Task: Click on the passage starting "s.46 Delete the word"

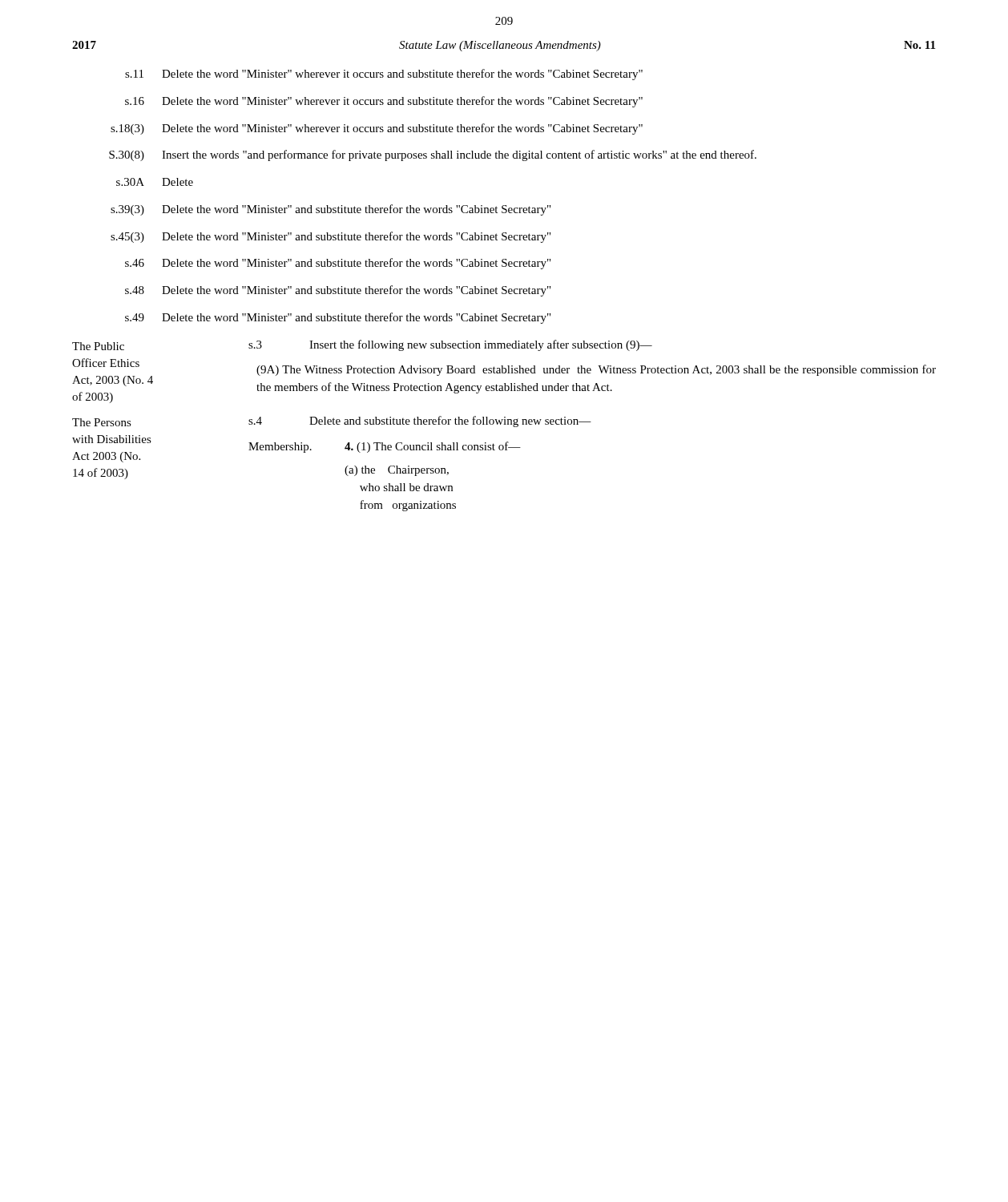Action: tap(504, 264)
